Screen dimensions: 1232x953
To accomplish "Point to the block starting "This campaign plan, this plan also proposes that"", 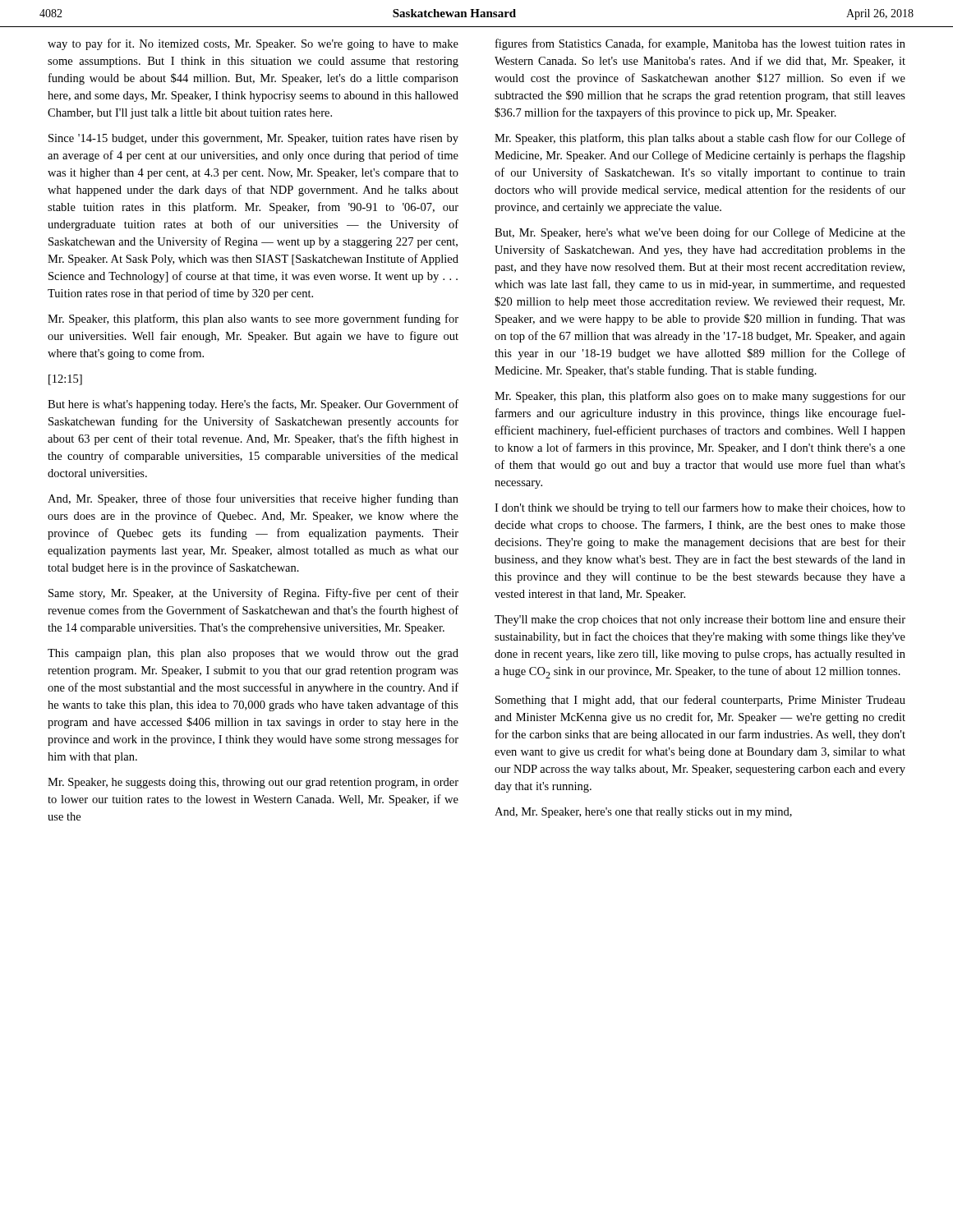I will 253,705.
